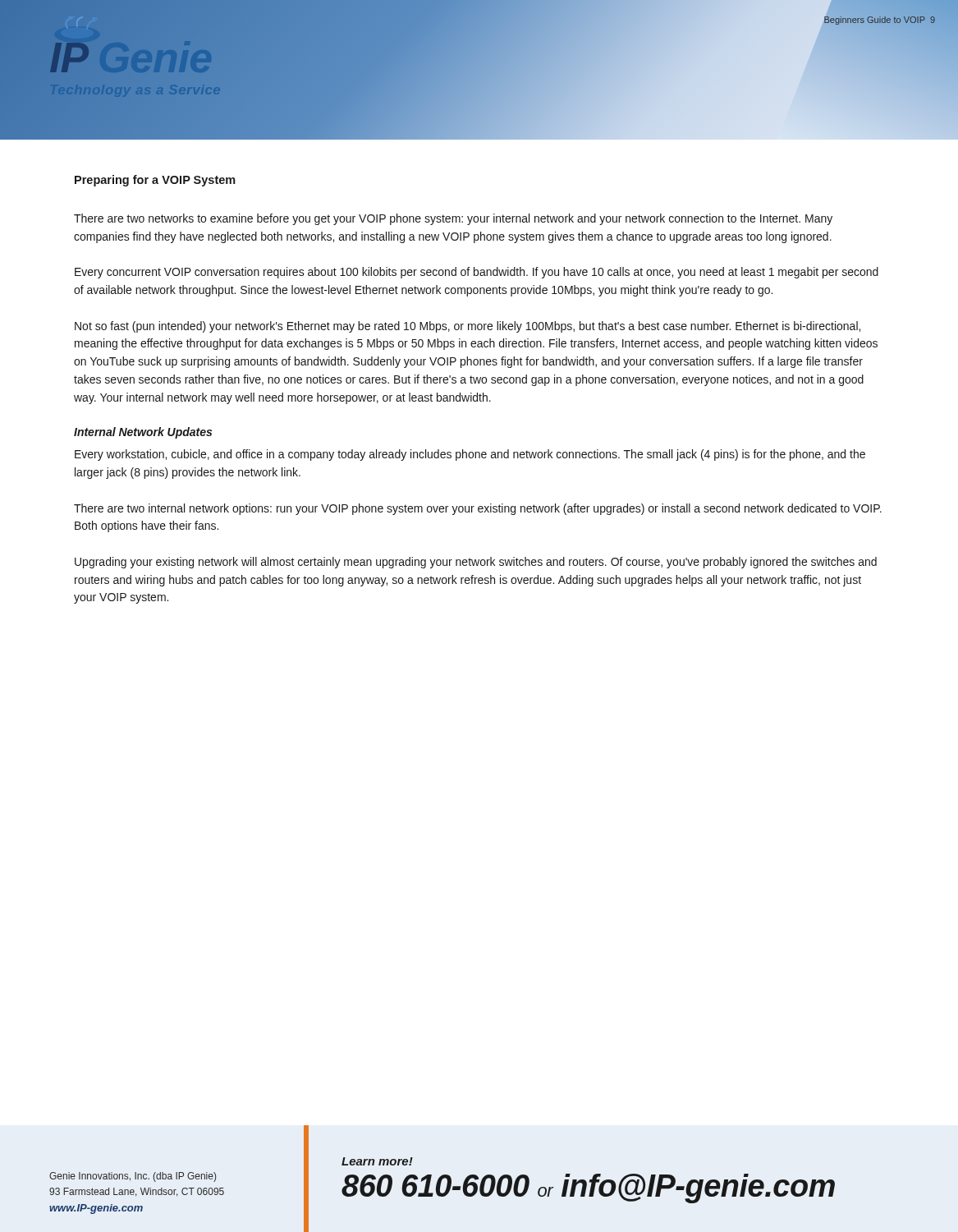Image resolution: width=958 pixels, height=1232 pixels.
Task: Click on the passage starting "There are two internal network options: run"
Action: 478,517
